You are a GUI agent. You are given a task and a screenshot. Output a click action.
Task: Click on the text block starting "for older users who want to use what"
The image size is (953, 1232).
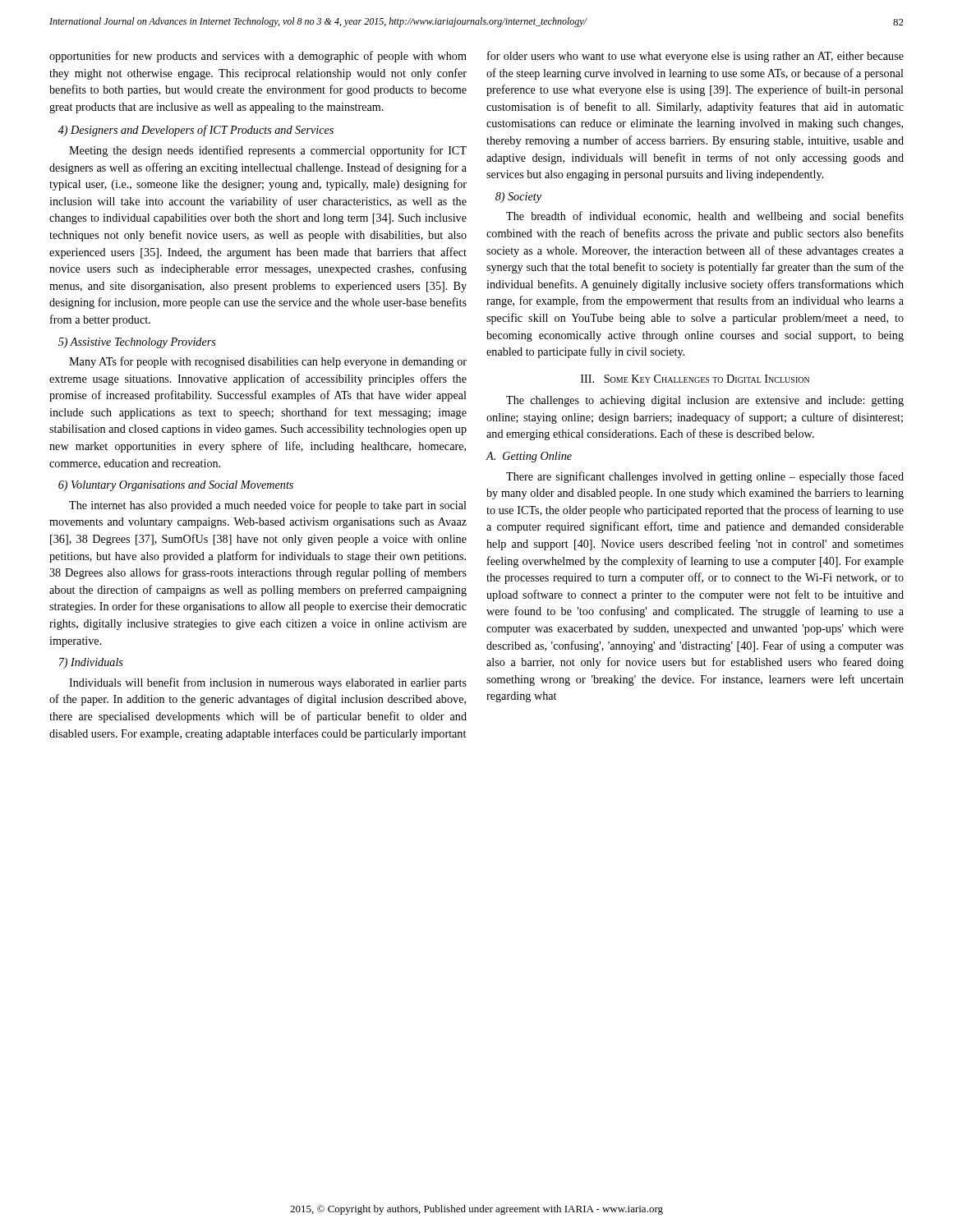click(x=695, y=115)
